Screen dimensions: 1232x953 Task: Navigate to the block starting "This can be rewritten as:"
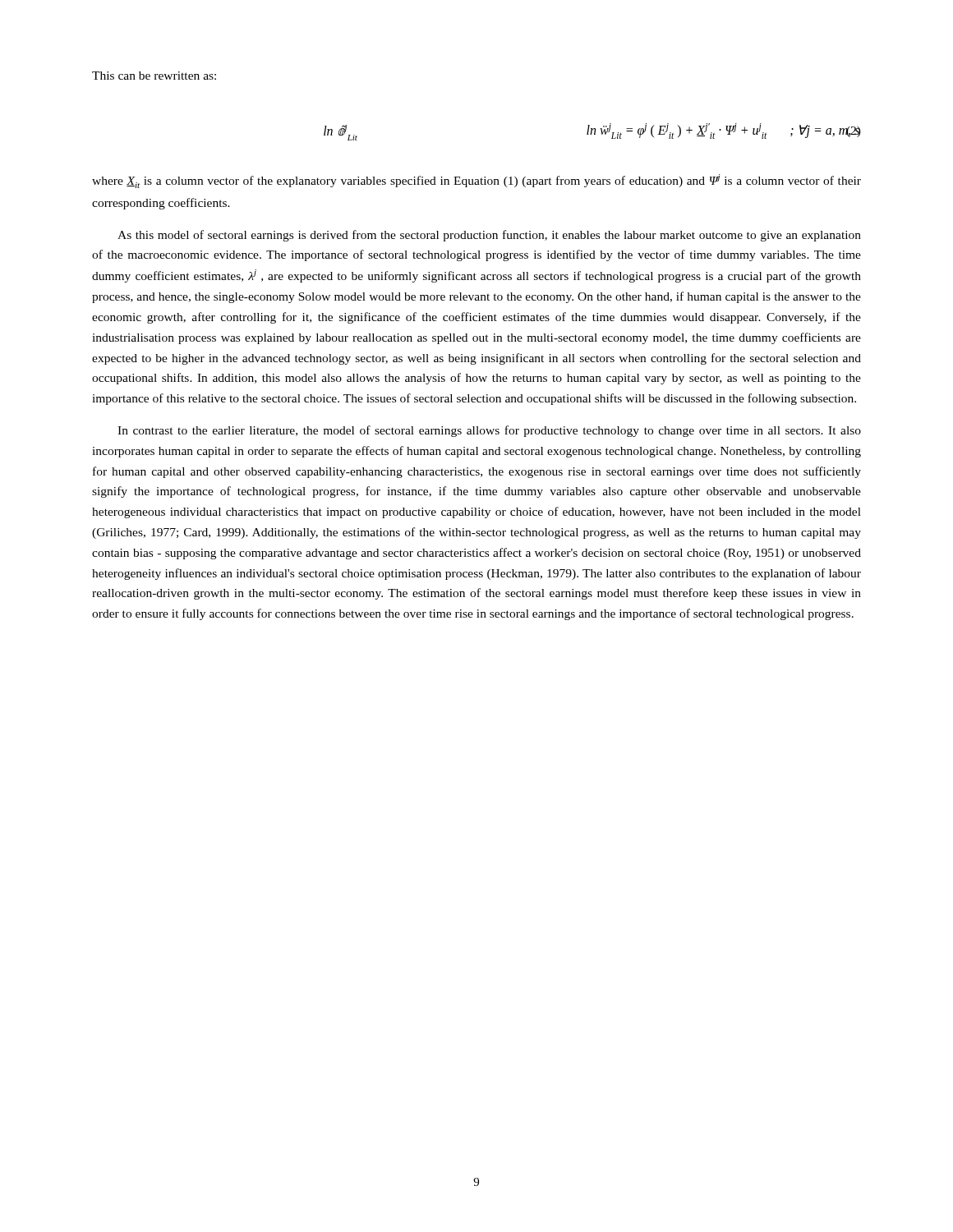(x=154, y=76)
